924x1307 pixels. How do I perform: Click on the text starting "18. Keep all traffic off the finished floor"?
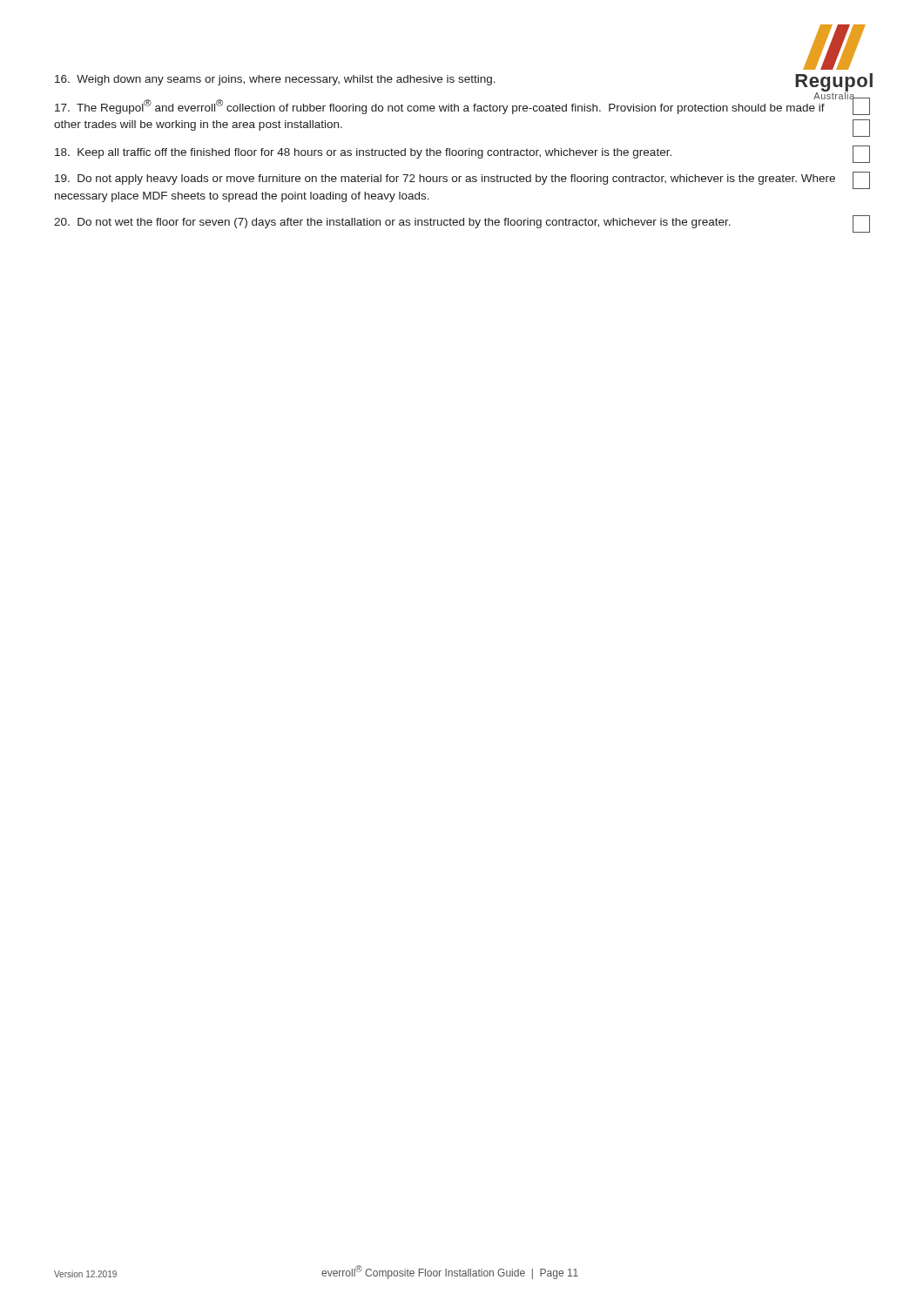coord(462,154)
